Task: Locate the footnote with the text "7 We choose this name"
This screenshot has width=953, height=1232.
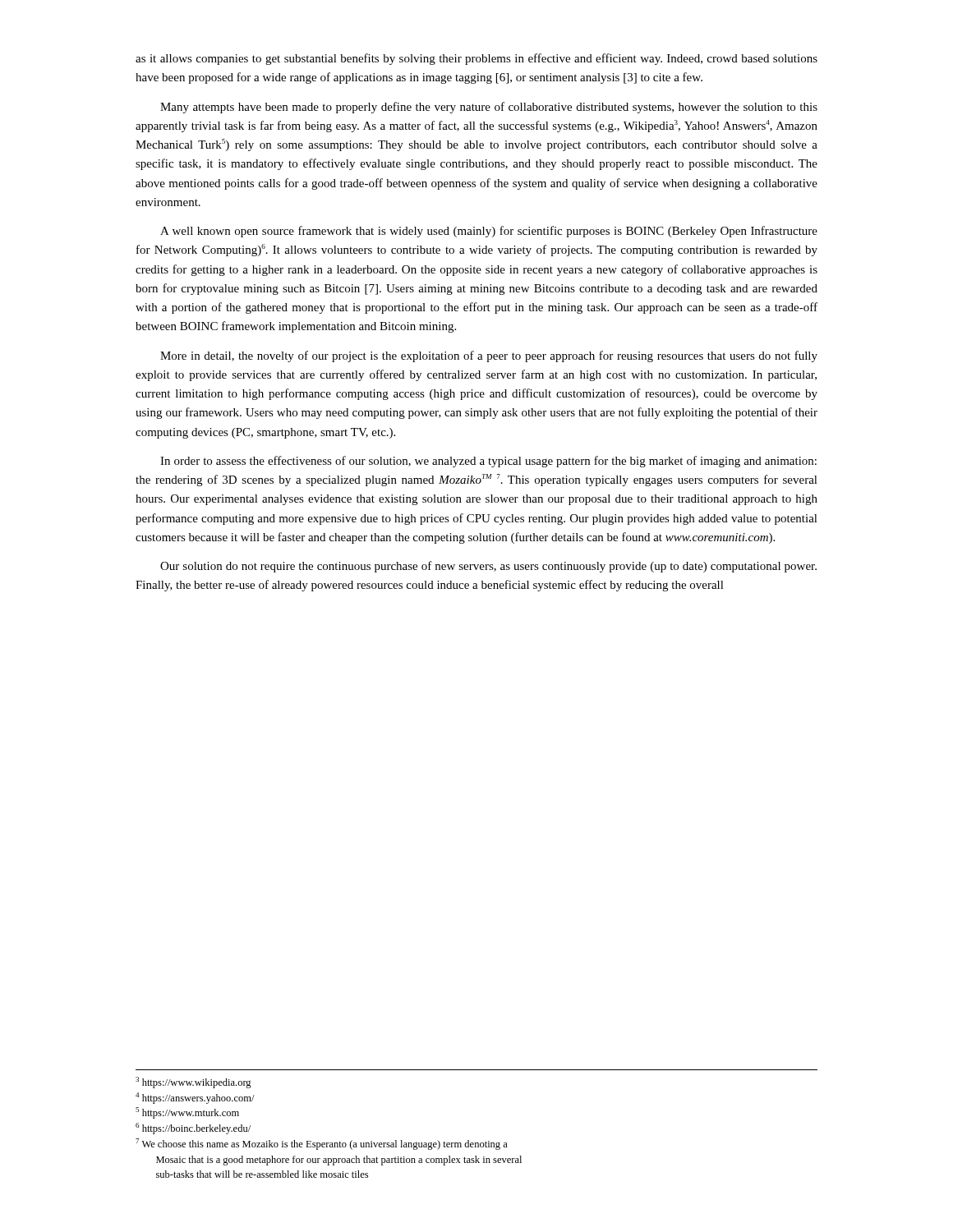Action: 476,1160
